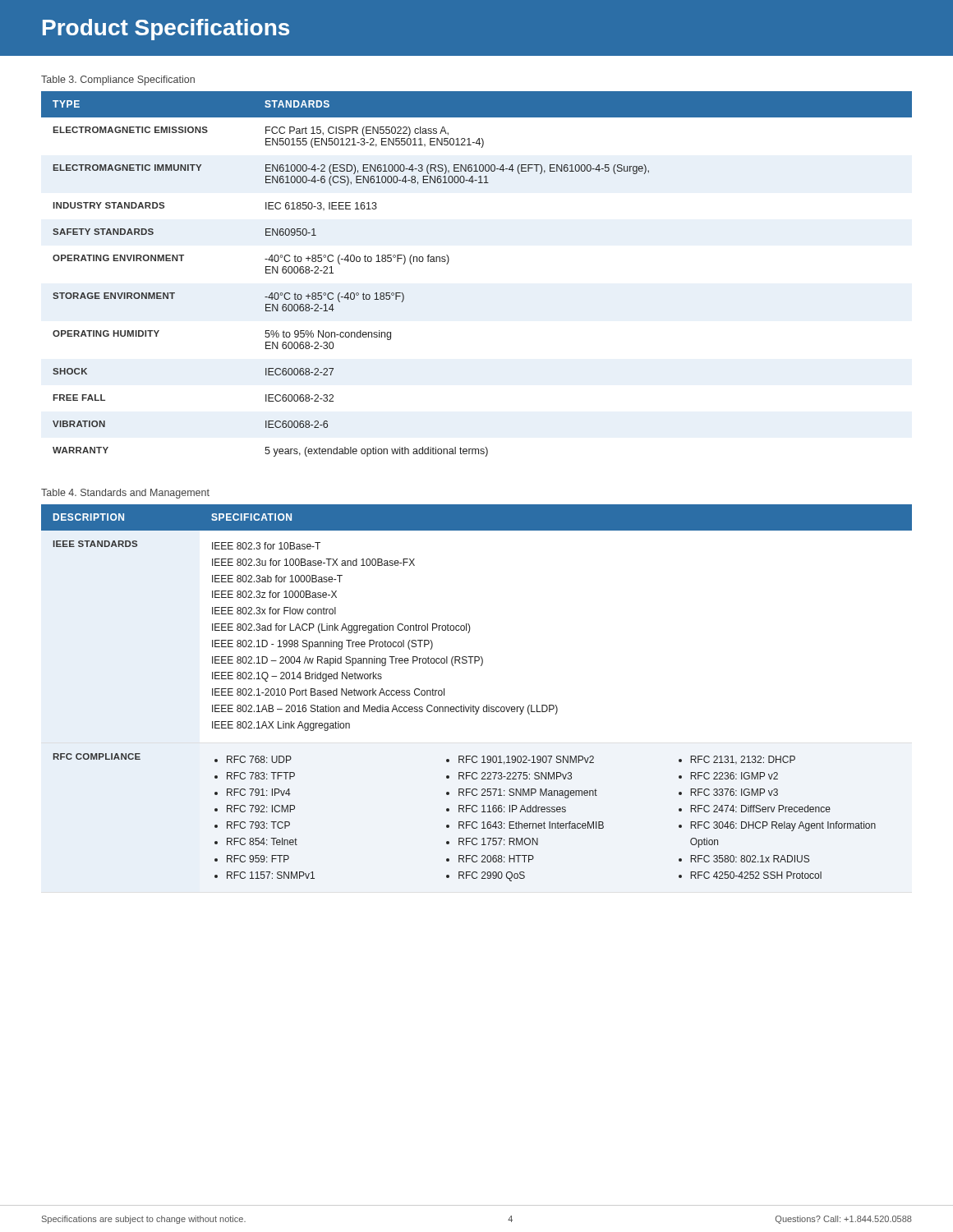Find the text starting "Product Specifications"
The image size is (953, 1232).
[166, 30]
